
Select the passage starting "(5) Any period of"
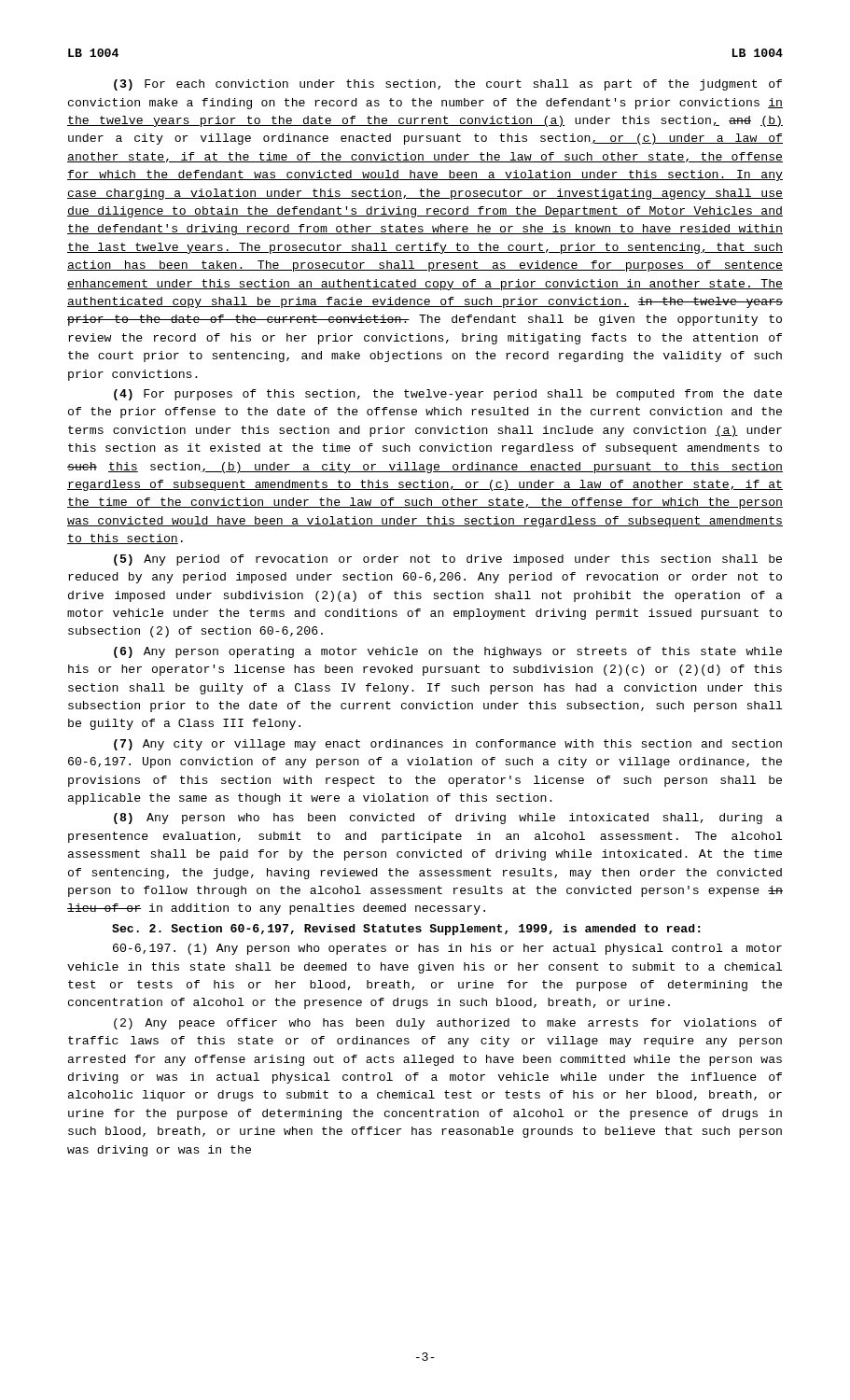425,596
